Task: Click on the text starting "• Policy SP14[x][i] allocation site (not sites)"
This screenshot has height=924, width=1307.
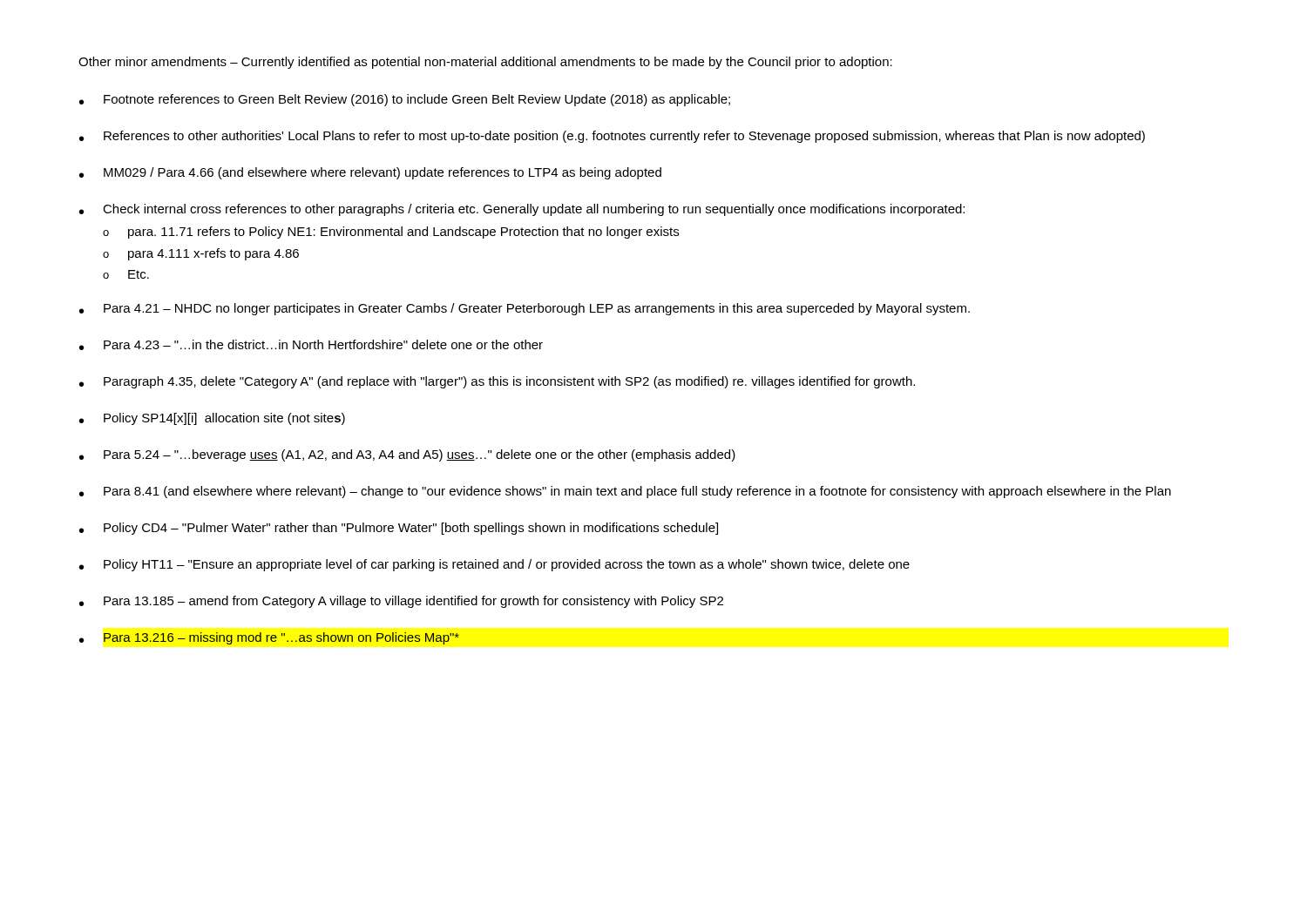Action: (x=212, y=419)
